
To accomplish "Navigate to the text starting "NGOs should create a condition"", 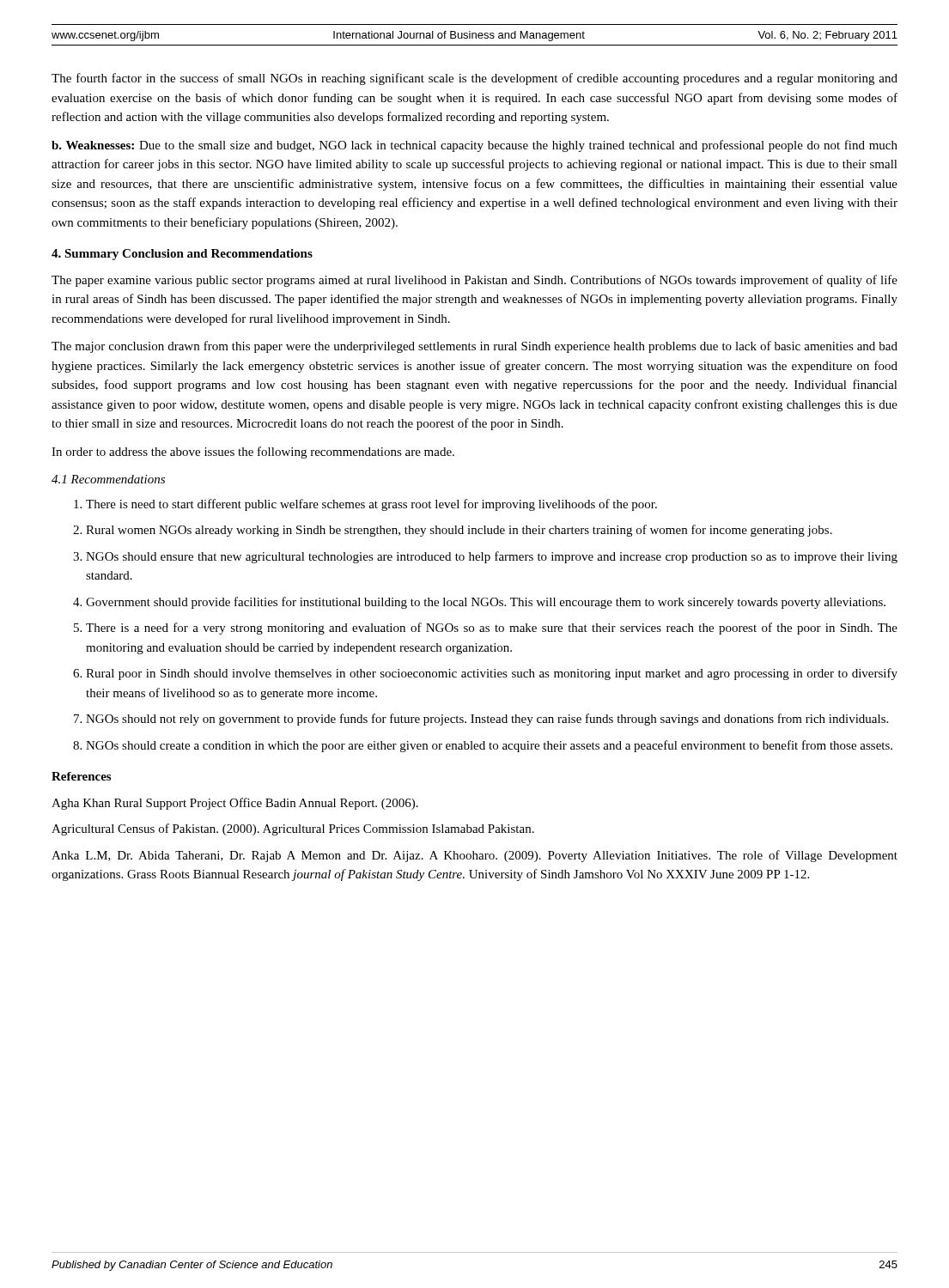I will click(492, 745).
